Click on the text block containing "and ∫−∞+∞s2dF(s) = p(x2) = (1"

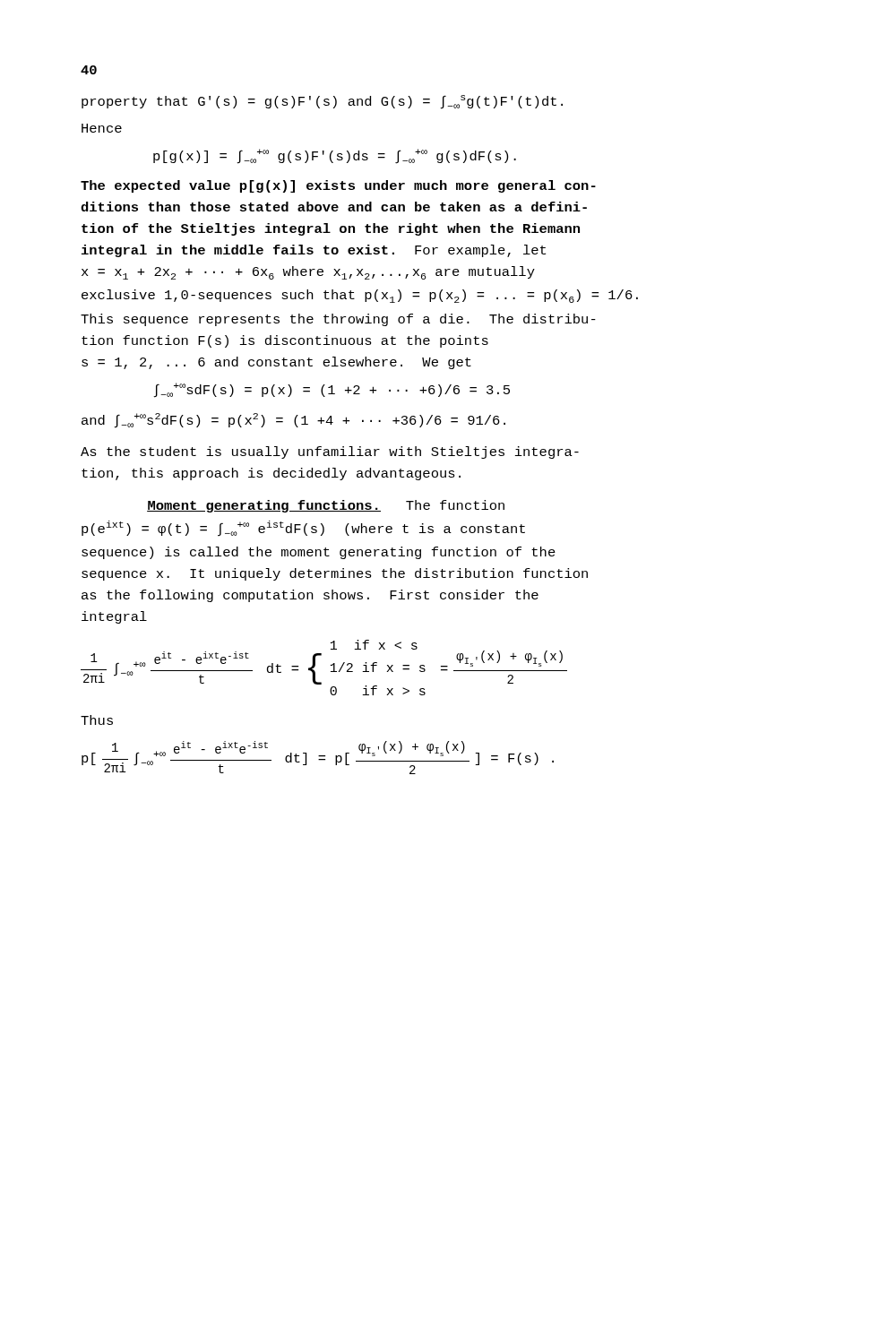point(295,421)
